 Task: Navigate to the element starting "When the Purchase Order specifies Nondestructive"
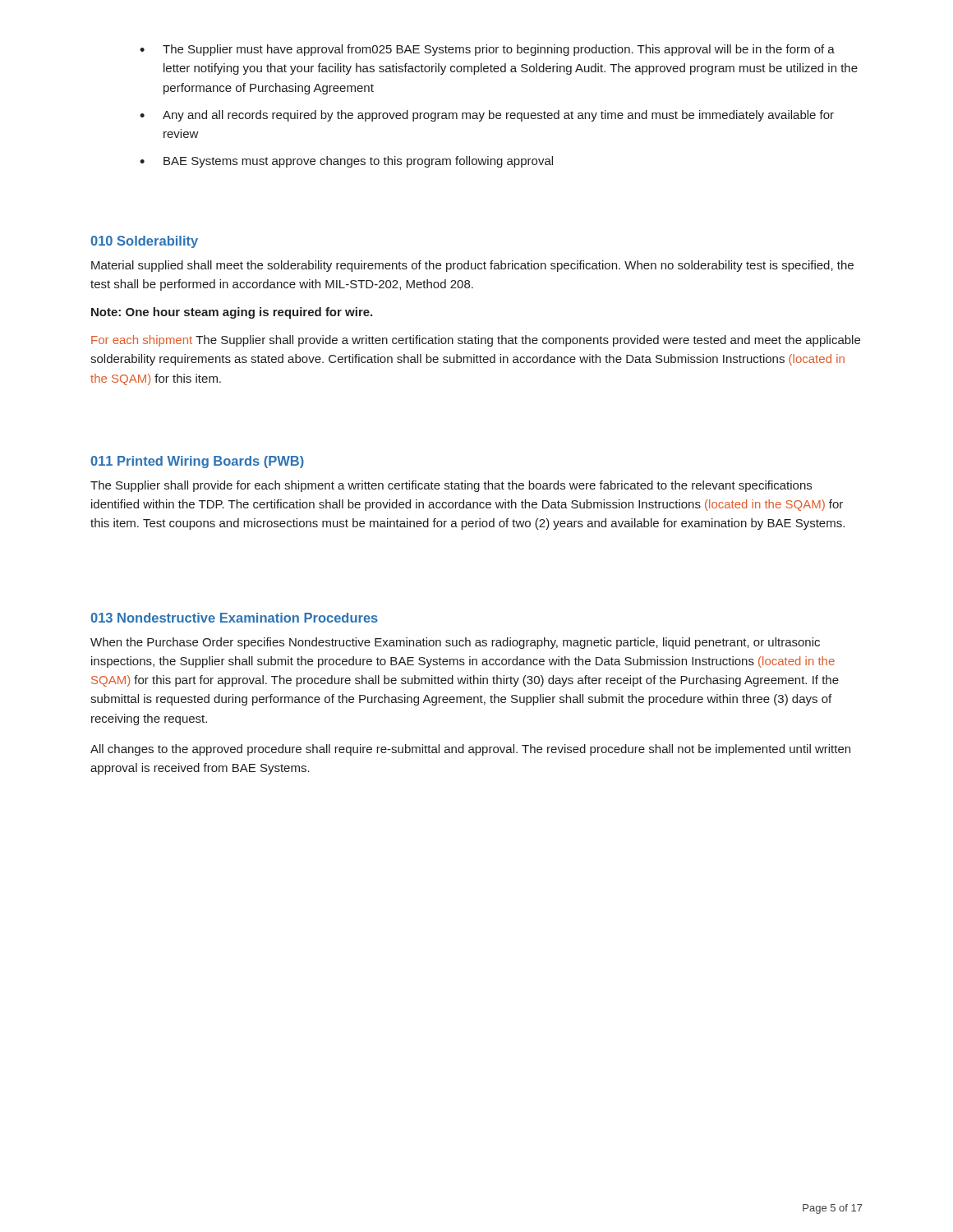coord(465,680)
